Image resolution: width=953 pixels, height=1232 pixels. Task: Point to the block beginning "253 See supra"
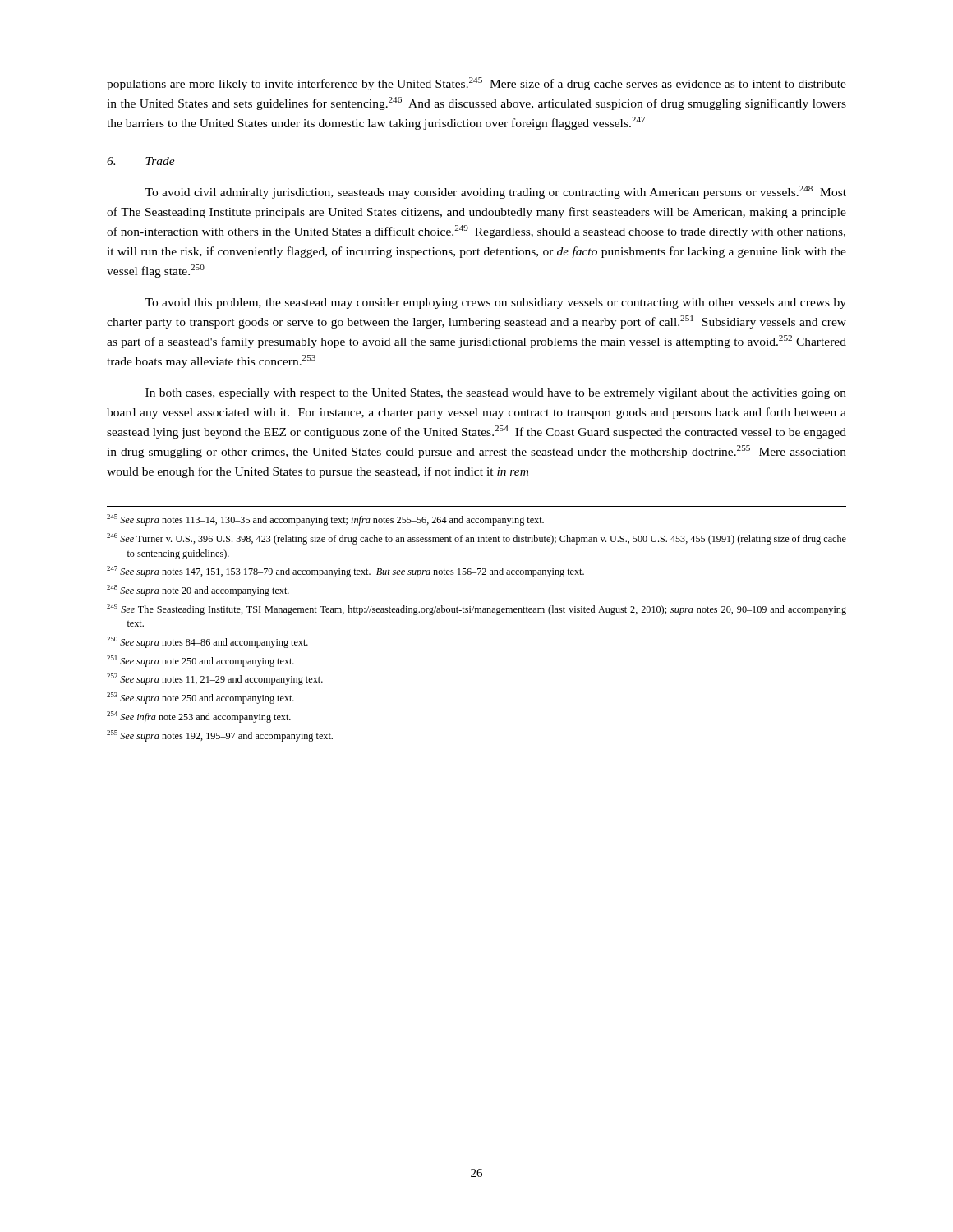coord(201,698)
